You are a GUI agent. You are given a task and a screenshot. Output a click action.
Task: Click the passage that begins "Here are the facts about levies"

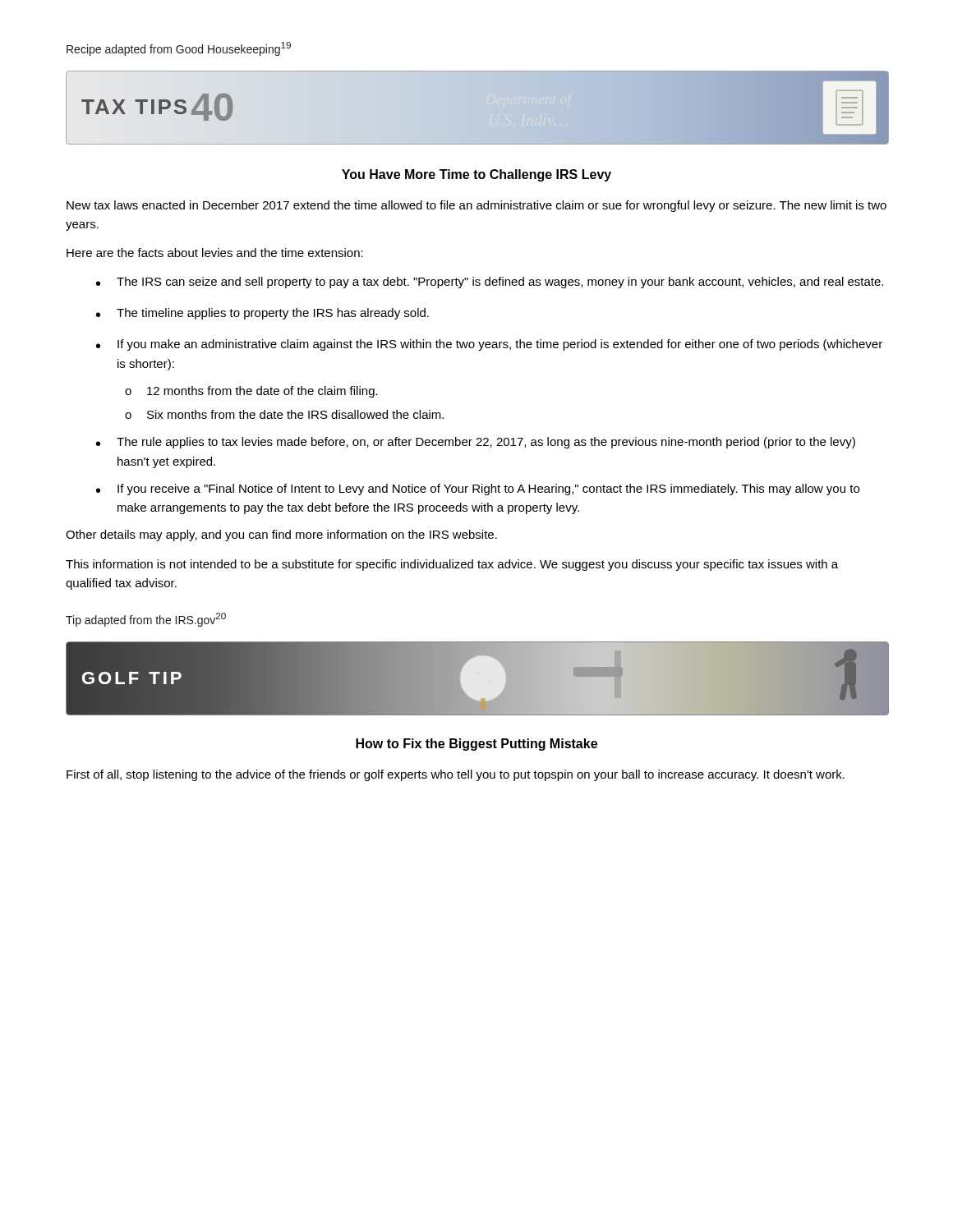pos(215,253)
